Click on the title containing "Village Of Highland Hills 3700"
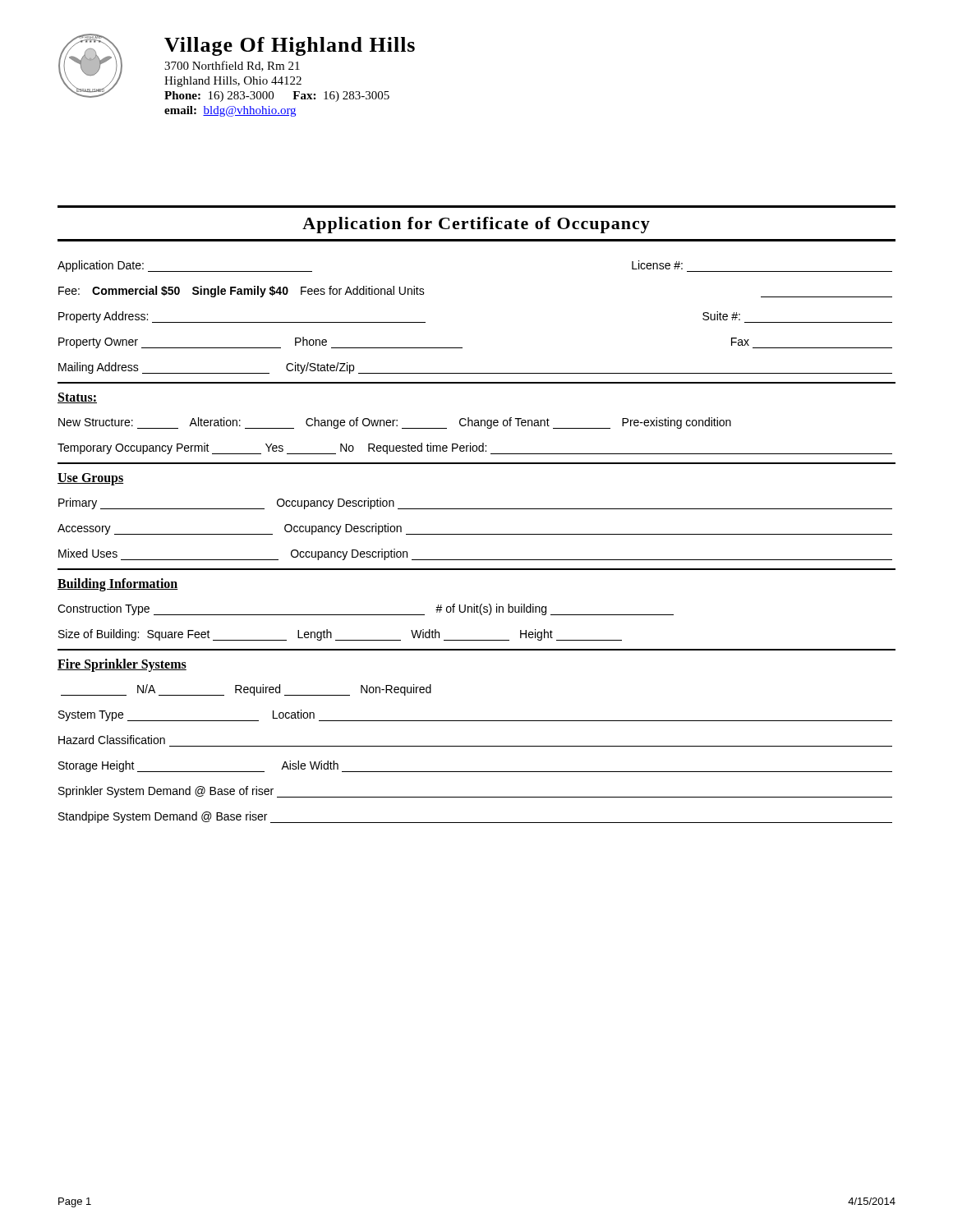This screenshot has height=1232, width=953. [x=290, y=75]
